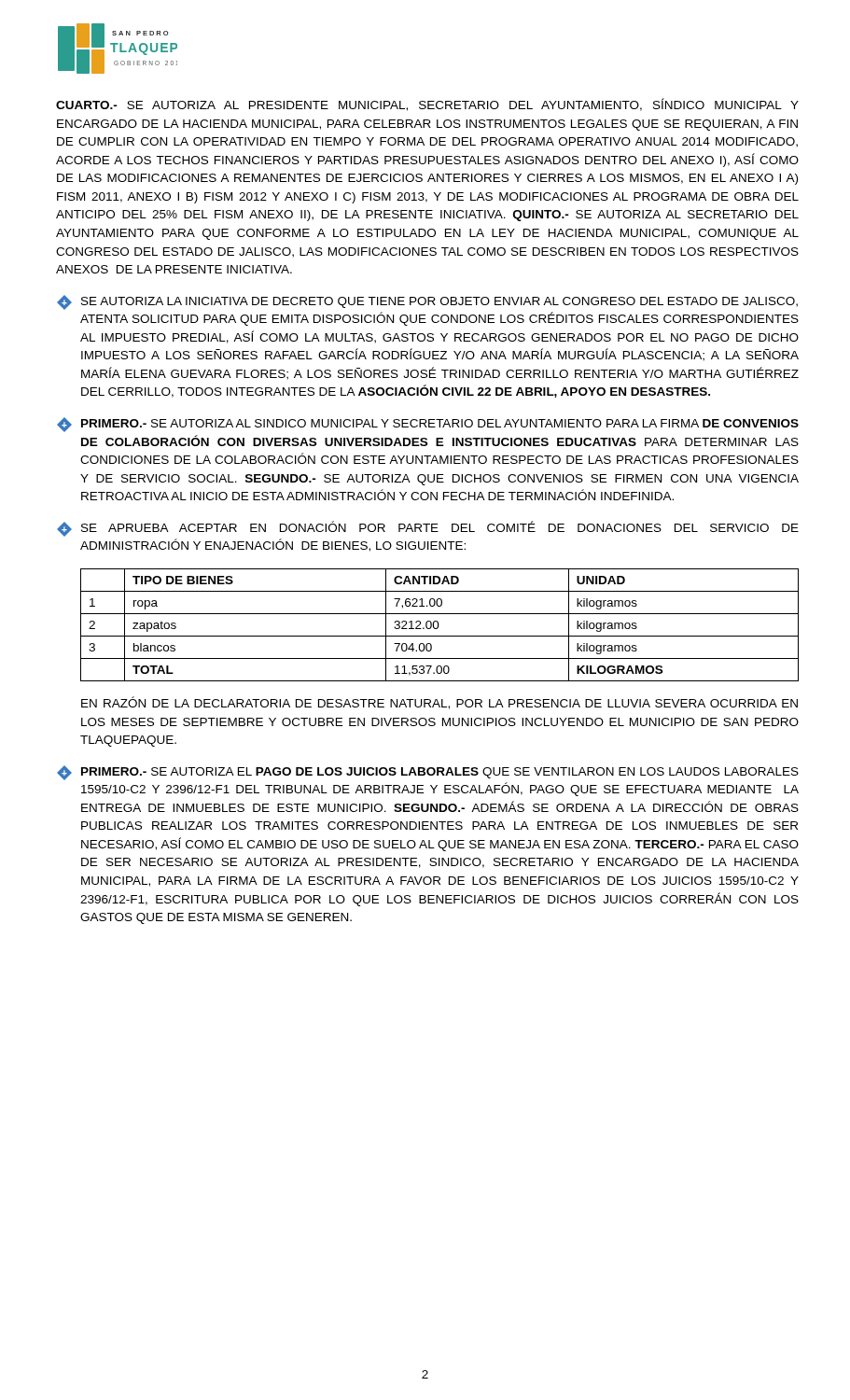This screenshot has width=850, height=1400.
Task: Find the table that mentions "TIPO DE BIENES"
Action: click(x=439, y=625)
